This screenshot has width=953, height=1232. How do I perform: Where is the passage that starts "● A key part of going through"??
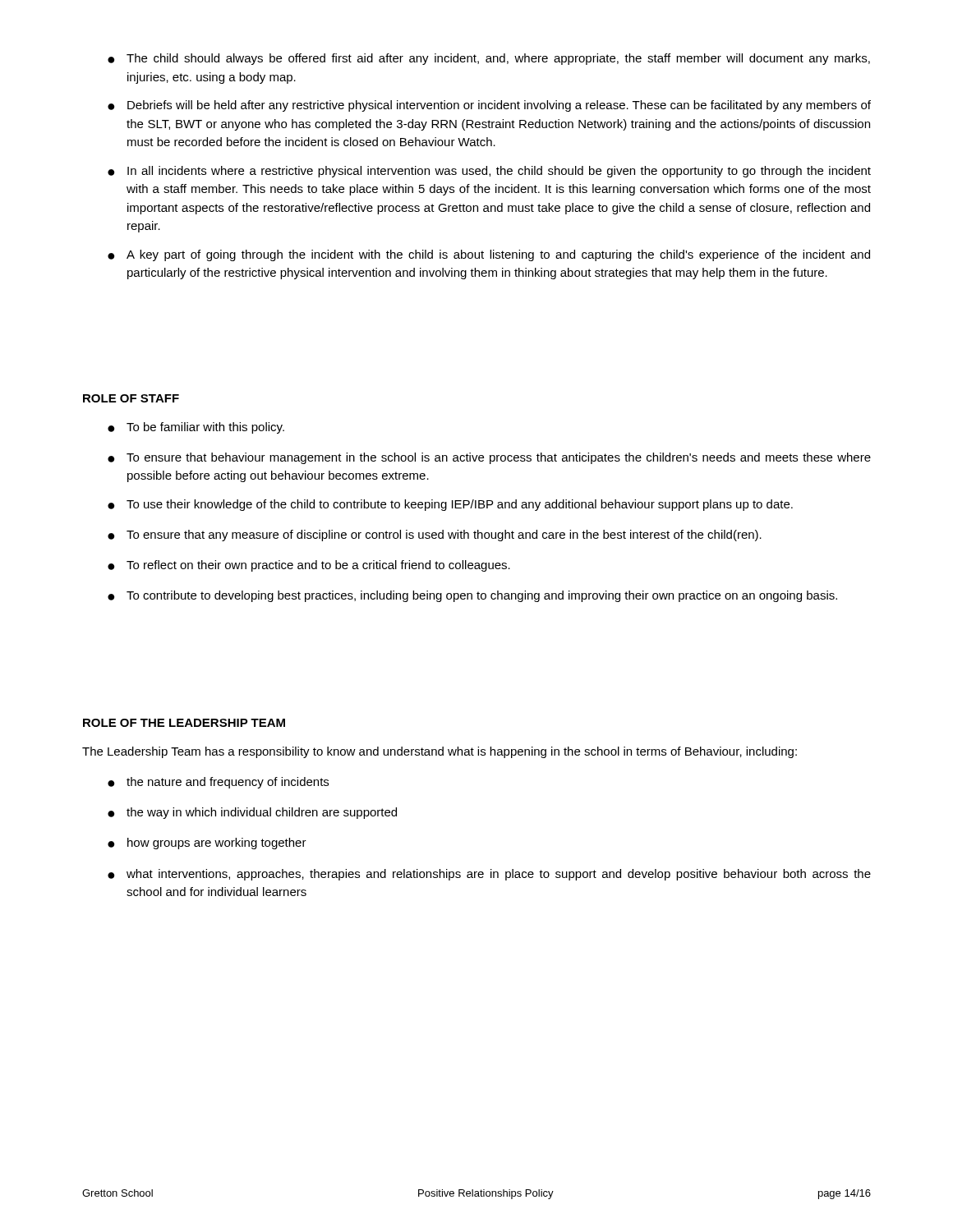pos(489,264)
